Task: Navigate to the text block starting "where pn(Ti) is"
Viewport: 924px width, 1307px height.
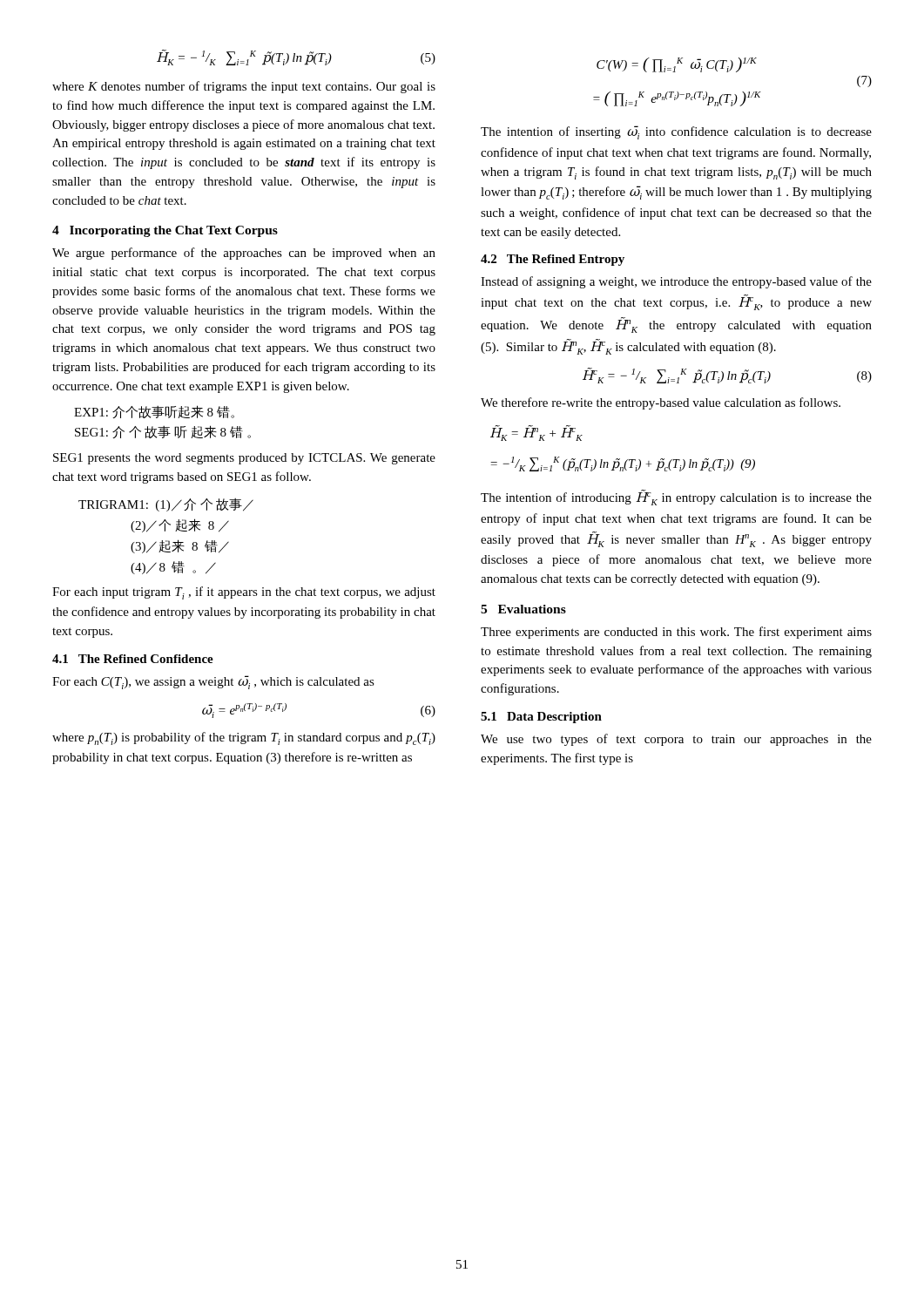Action: pos(244,748)
